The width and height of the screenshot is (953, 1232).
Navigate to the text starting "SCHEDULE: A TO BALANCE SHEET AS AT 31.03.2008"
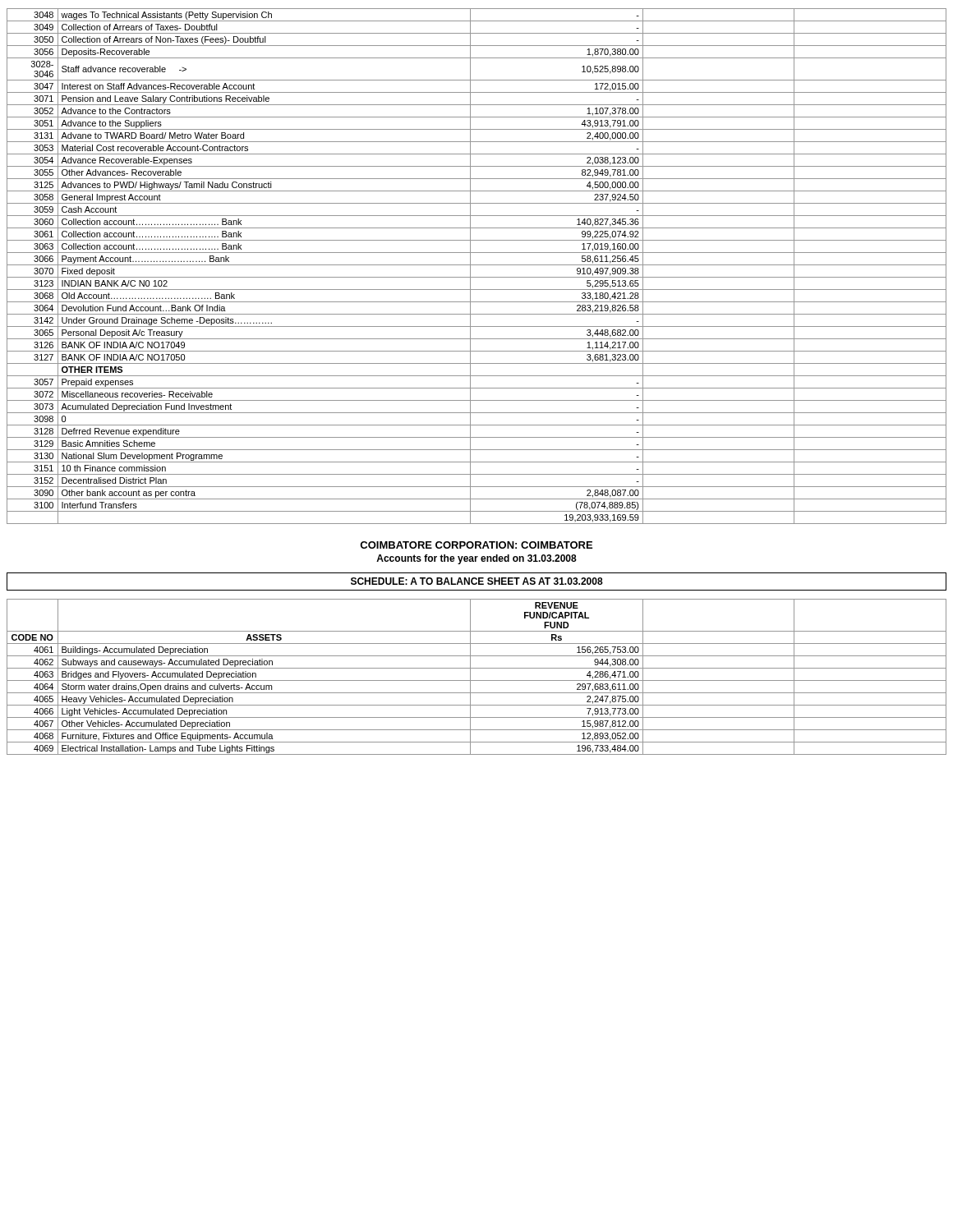476,582
